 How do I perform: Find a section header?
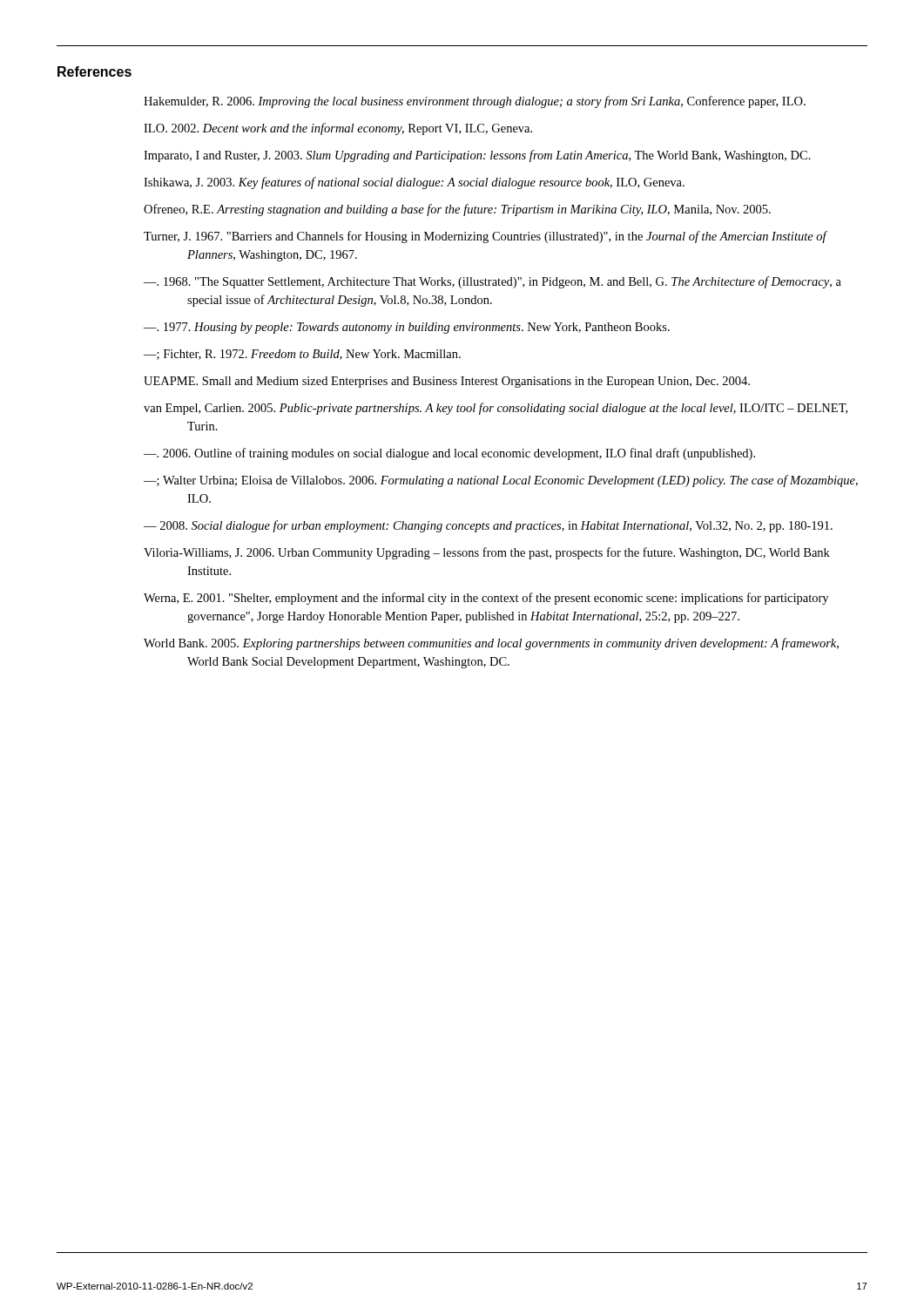tap(94, 72)
